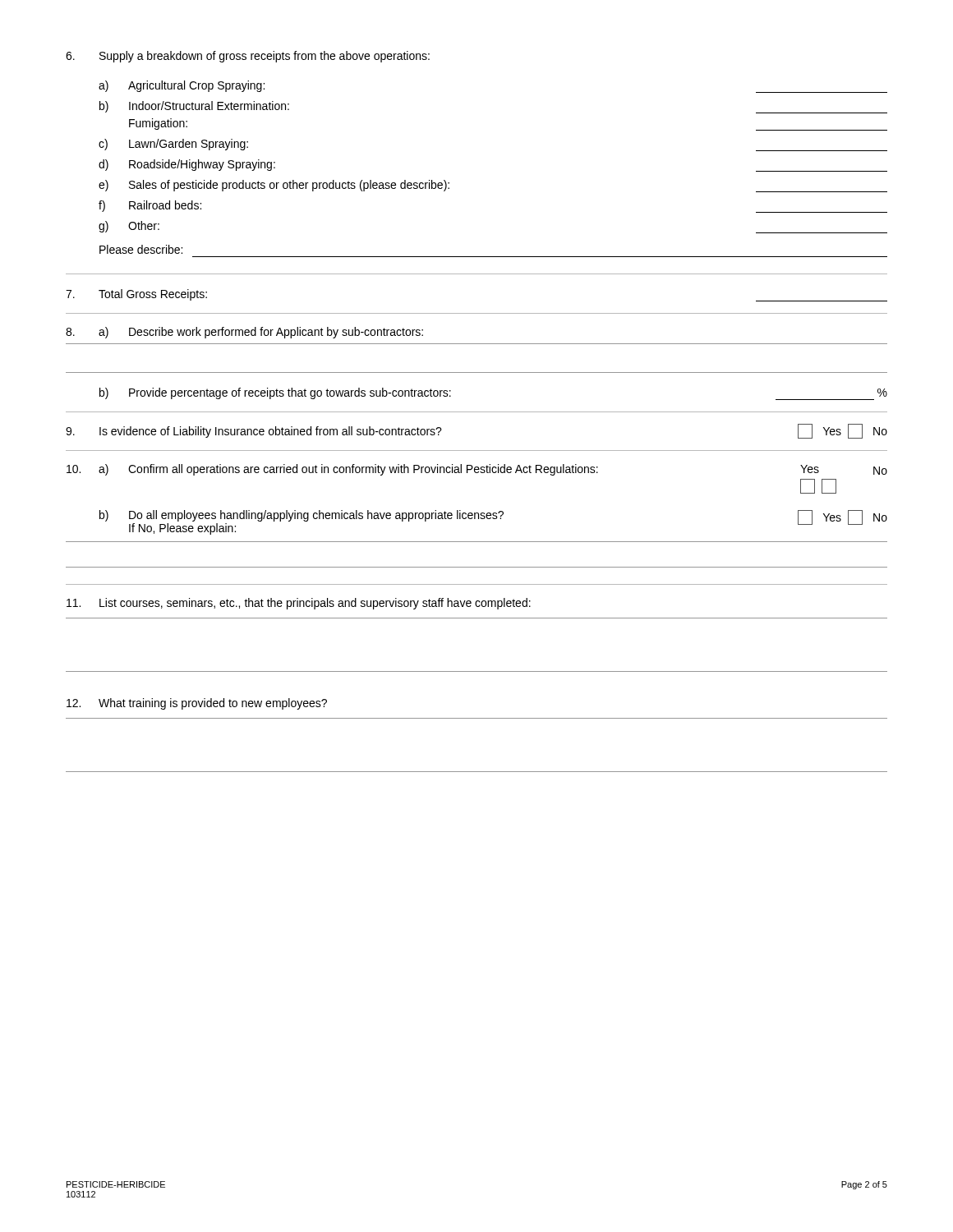Select the list item that says "12. What training is provided to new"

197,704
